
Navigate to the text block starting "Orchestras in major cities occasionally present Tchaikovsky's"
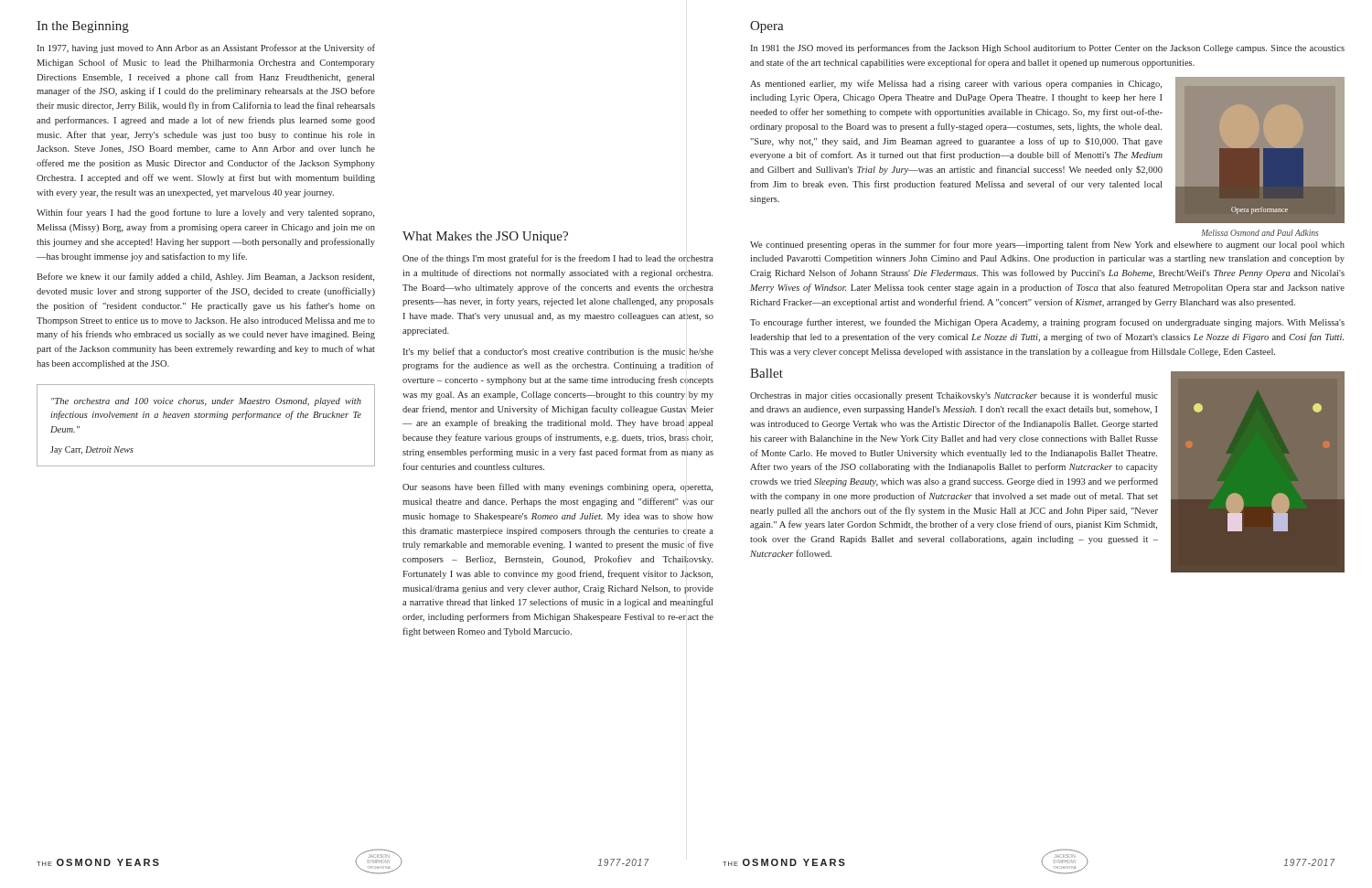954,475
